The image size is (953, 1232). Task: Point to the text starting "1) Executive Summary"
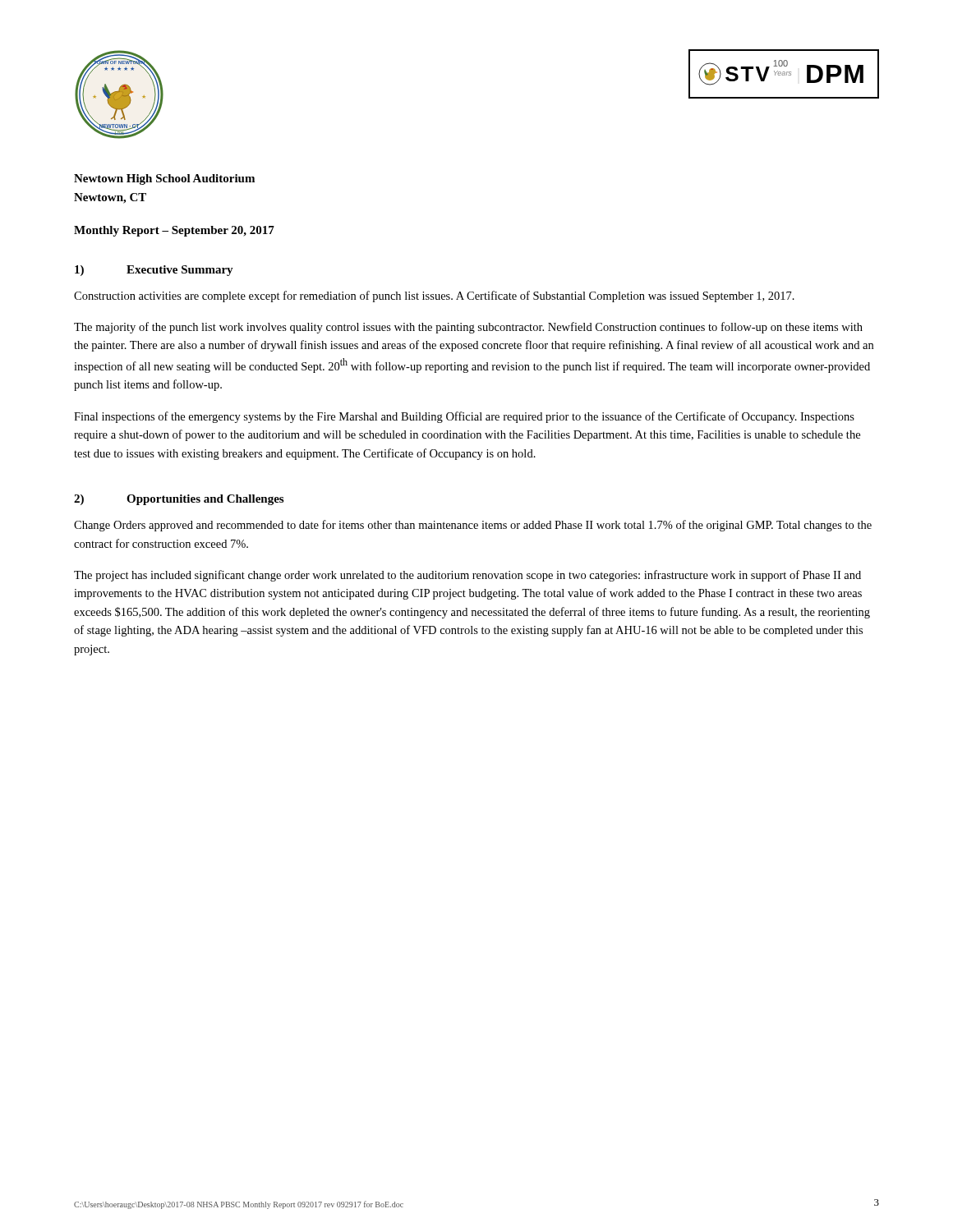point(153,269)
